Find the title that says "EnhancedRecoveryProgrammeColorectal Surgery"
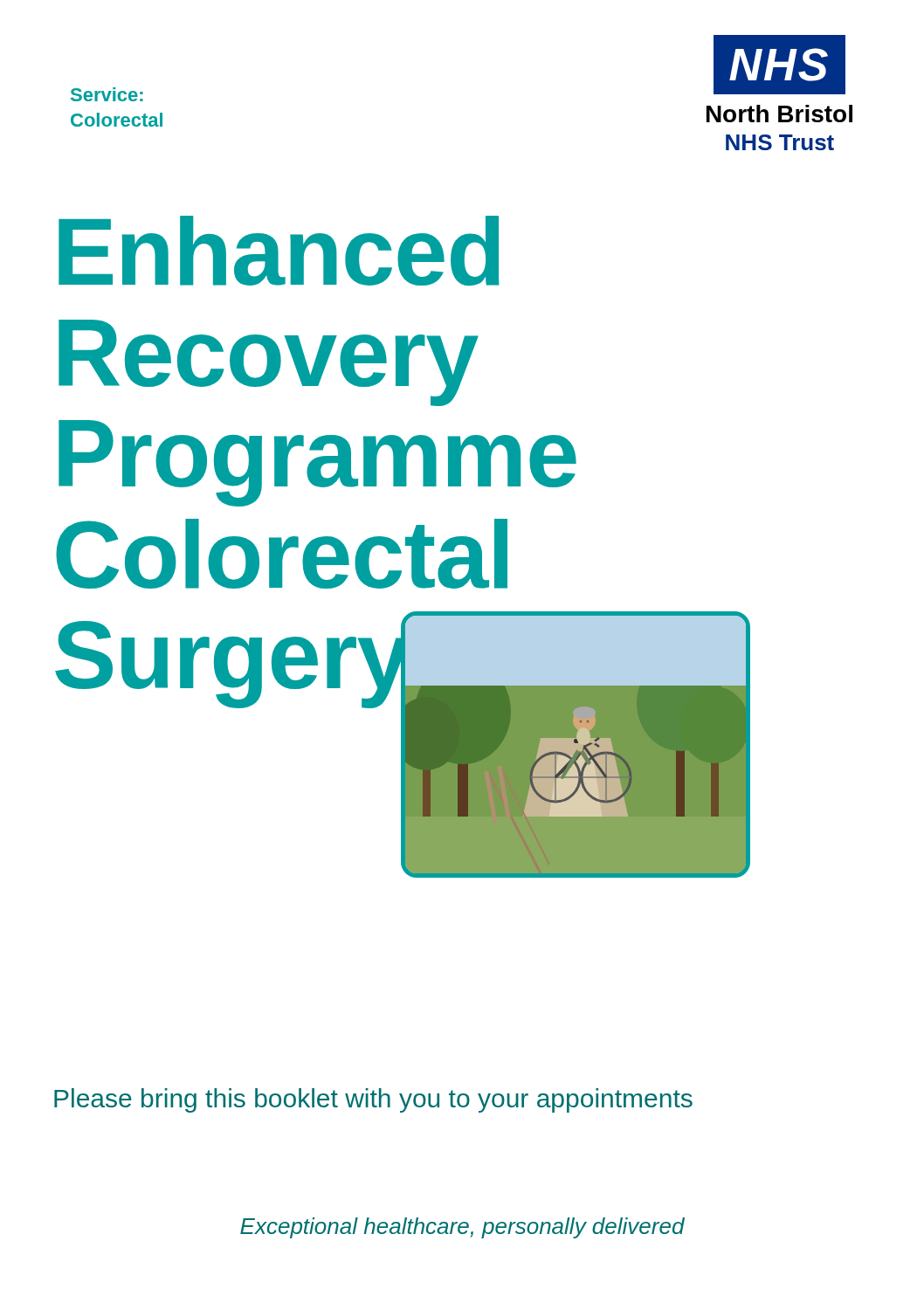Viewport: 924px width, 1310px height. pos(462,453)
